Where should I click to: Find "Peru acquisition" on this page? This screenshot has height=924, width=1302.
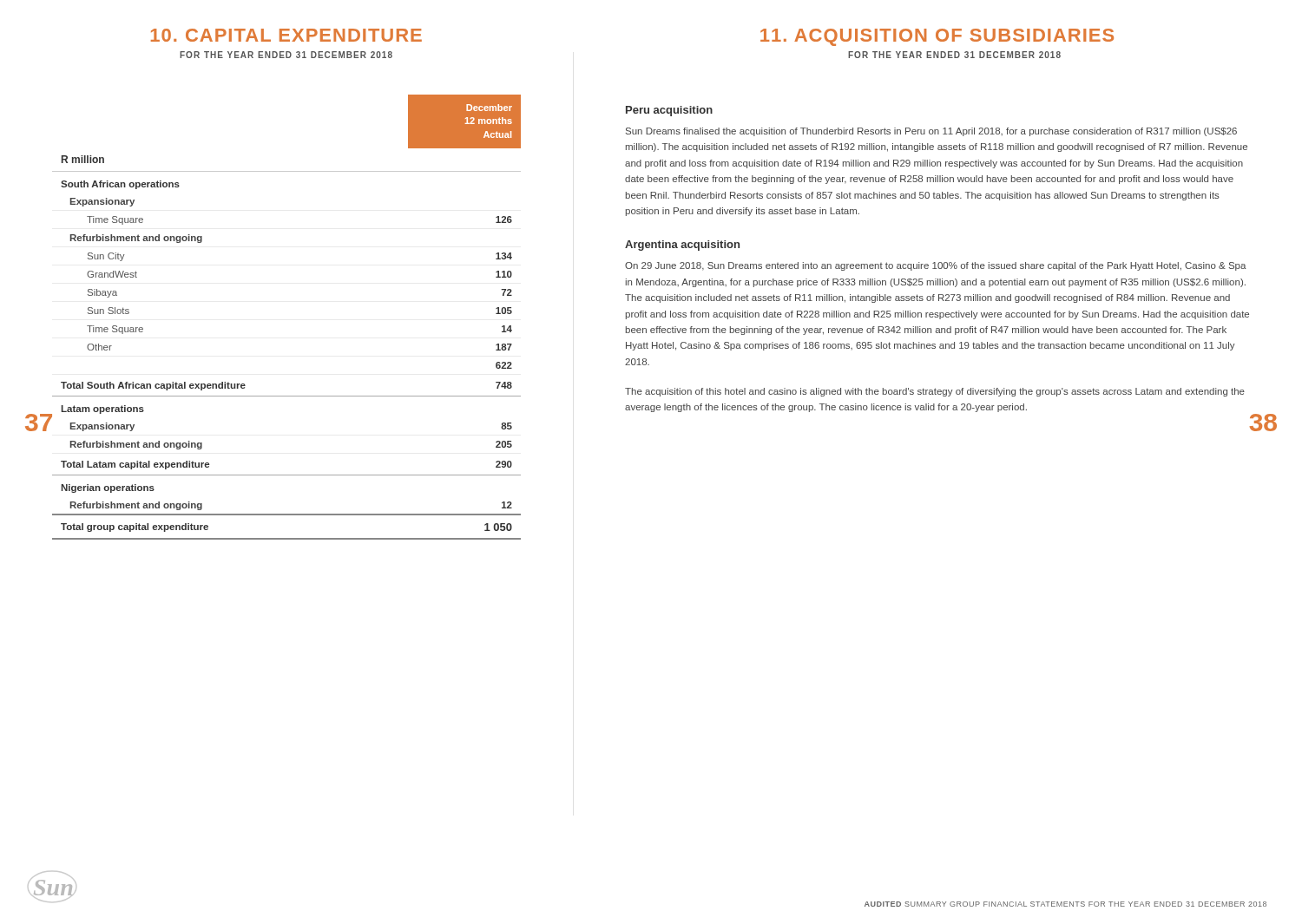[669, 111]
